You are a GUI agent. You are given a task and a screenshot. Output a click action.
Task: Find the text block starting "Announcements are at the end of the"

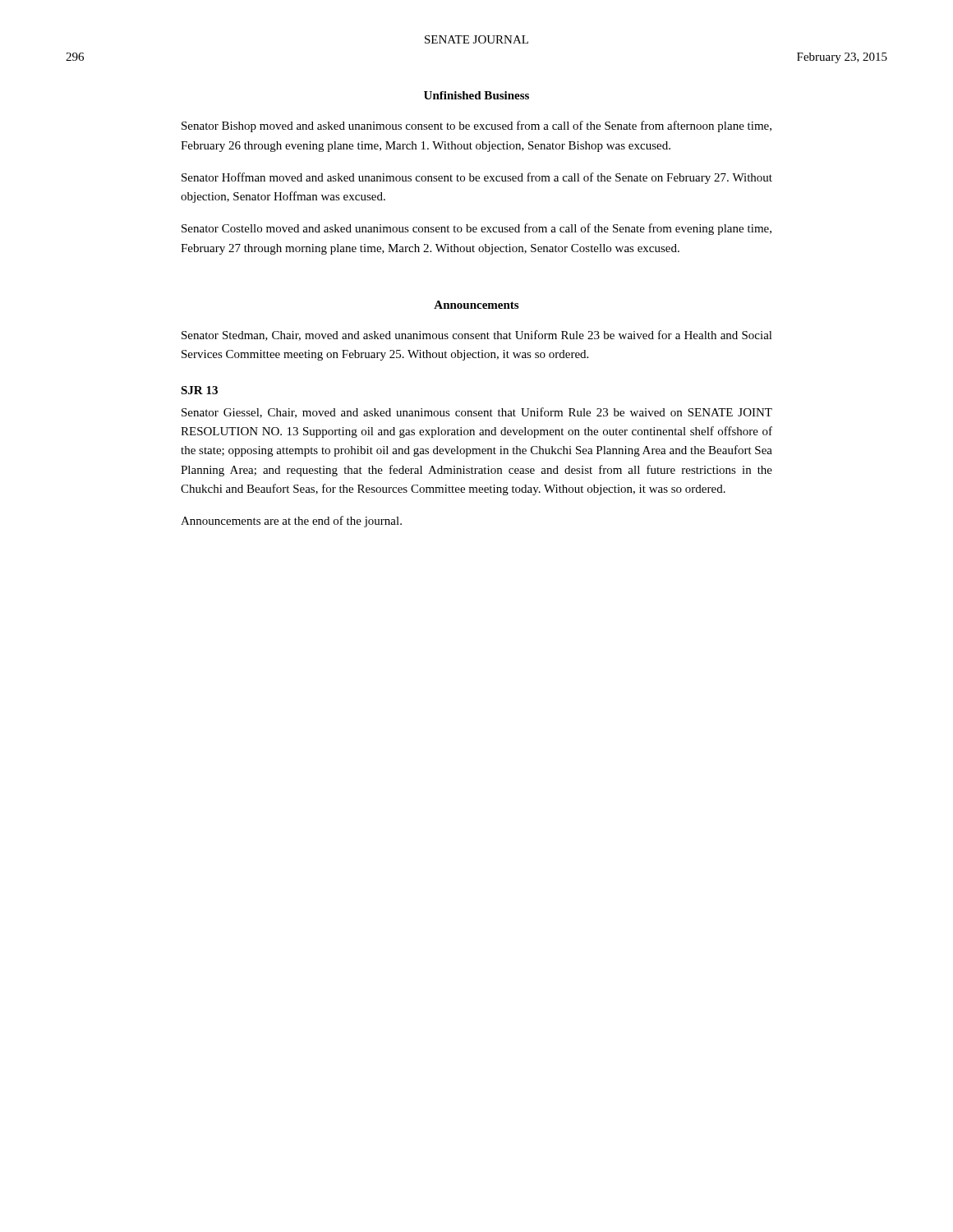(x=292, y=521)
